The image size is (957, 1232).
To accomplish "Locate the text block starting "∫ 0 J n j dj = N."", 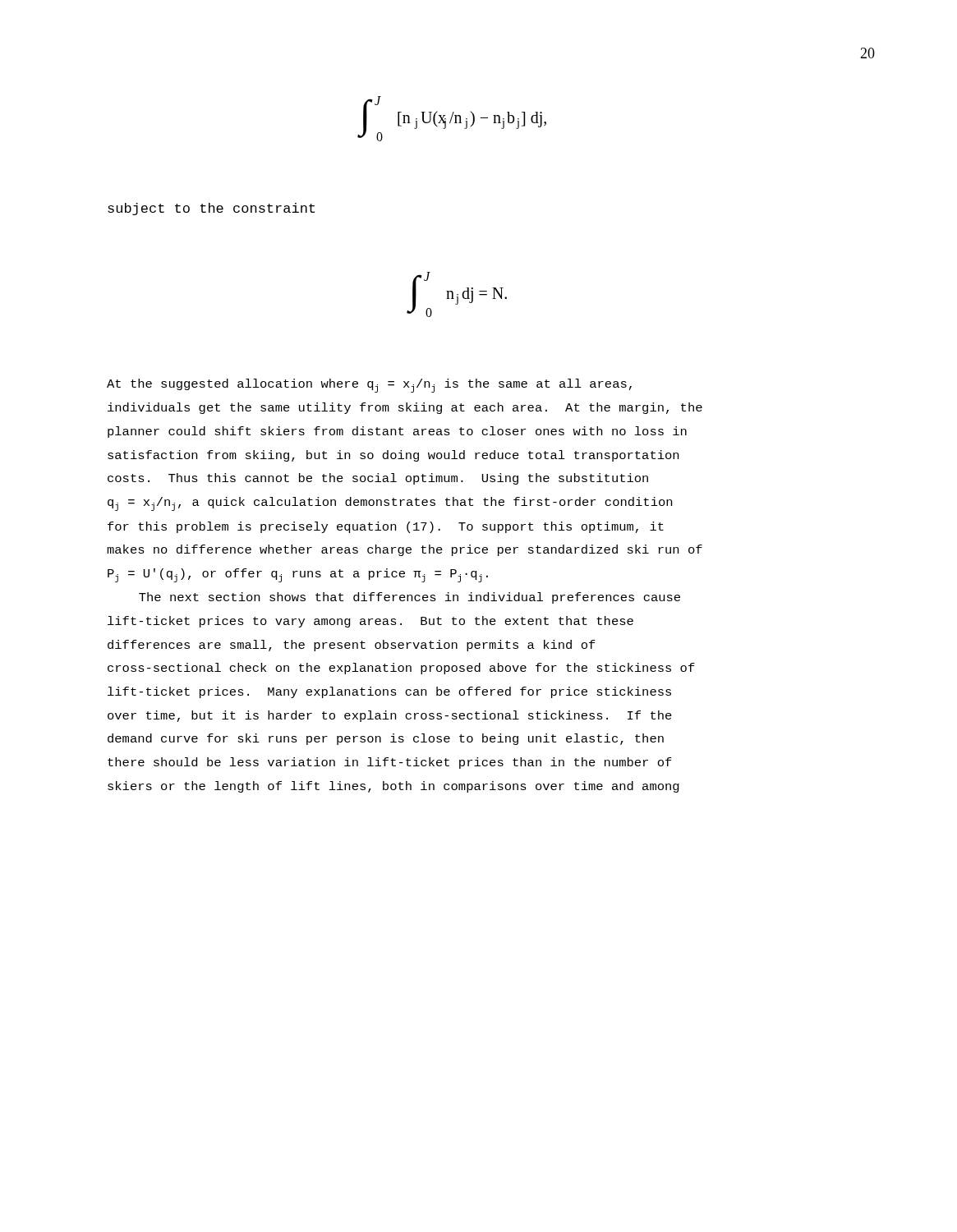I will [491, 291].
